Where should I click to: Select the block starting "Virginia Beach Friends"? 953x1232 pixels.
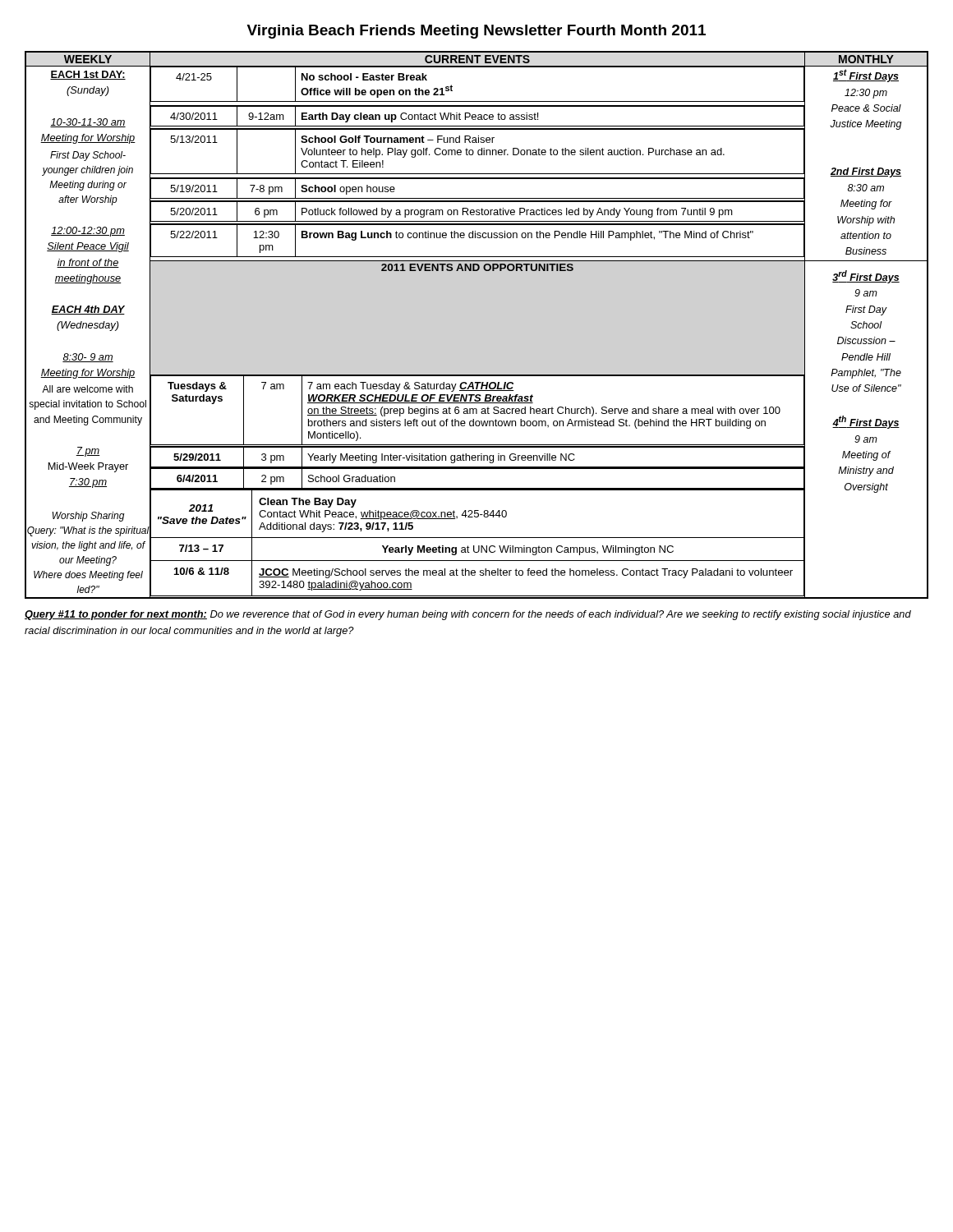[x=476, y=30]
